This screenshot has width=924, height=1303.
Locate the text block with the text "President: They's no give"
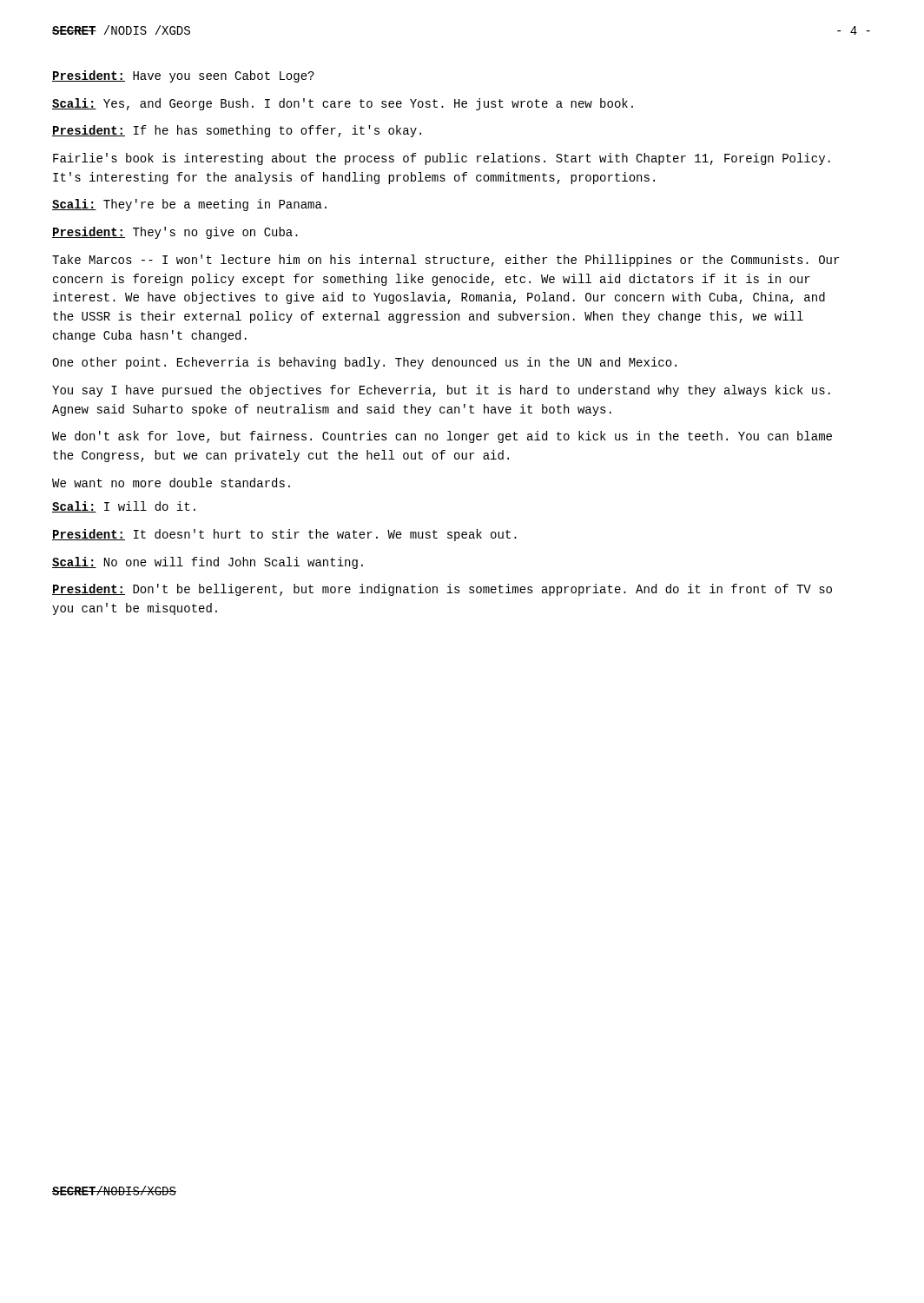176,233
